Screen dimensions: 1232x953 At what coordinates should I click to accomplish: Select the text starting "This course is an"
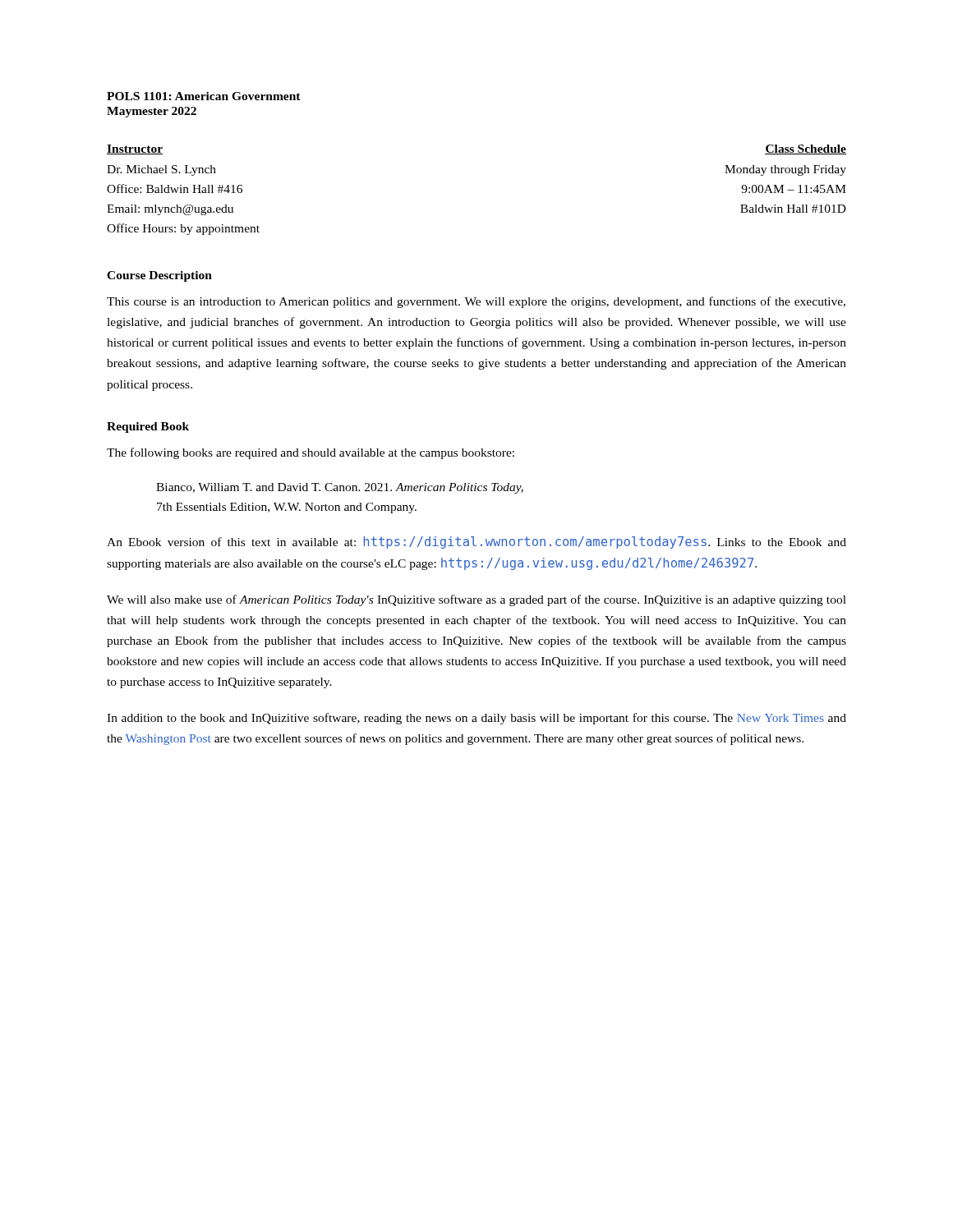click(476, 342)
